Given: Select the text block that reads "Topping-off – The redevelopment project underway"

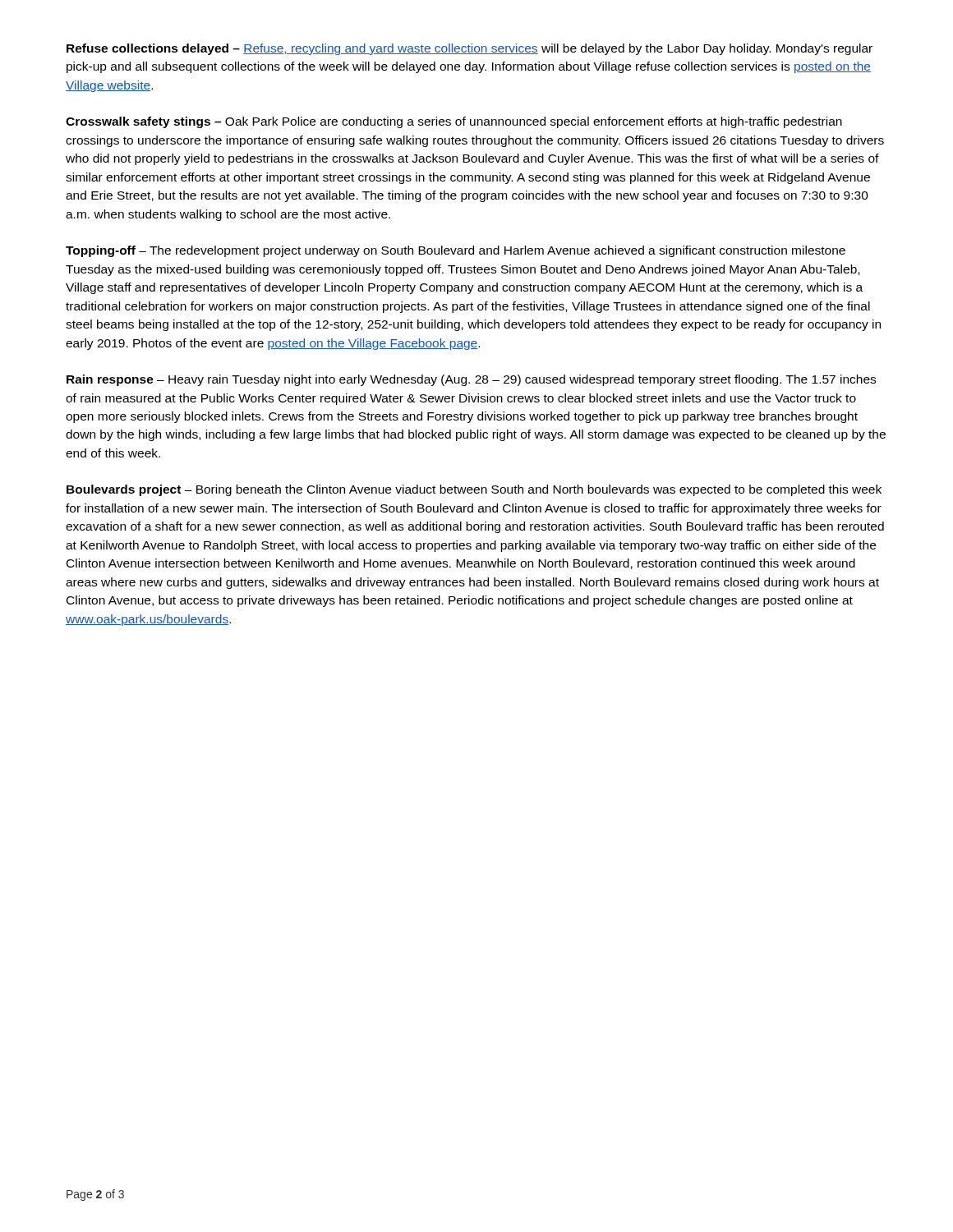Looking at the screenshot, I should (x=474, y=296).
